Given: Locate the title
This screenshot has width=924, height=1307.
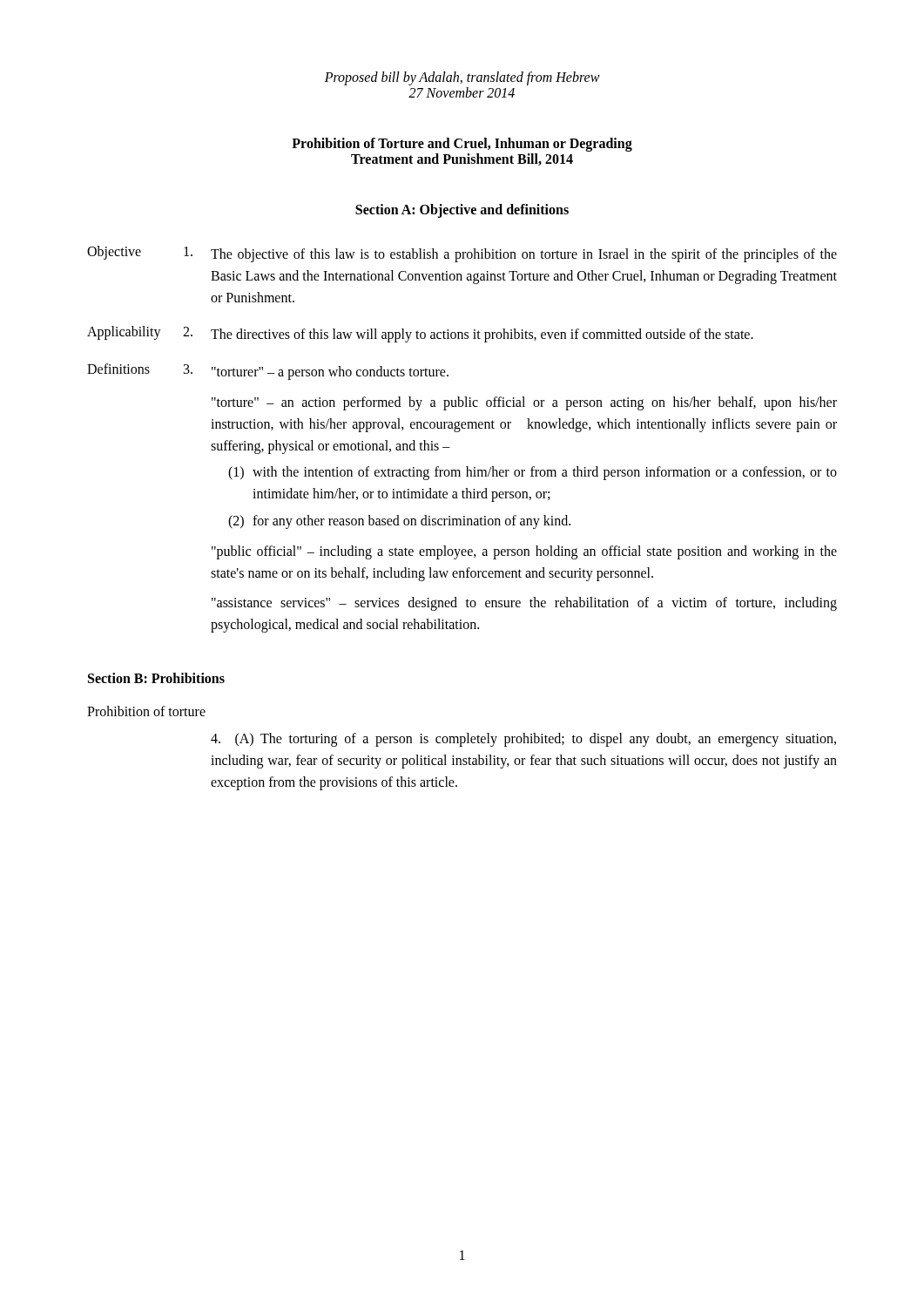Looking at the screenshot, I should pyautogui.click(x=462, y=151).
